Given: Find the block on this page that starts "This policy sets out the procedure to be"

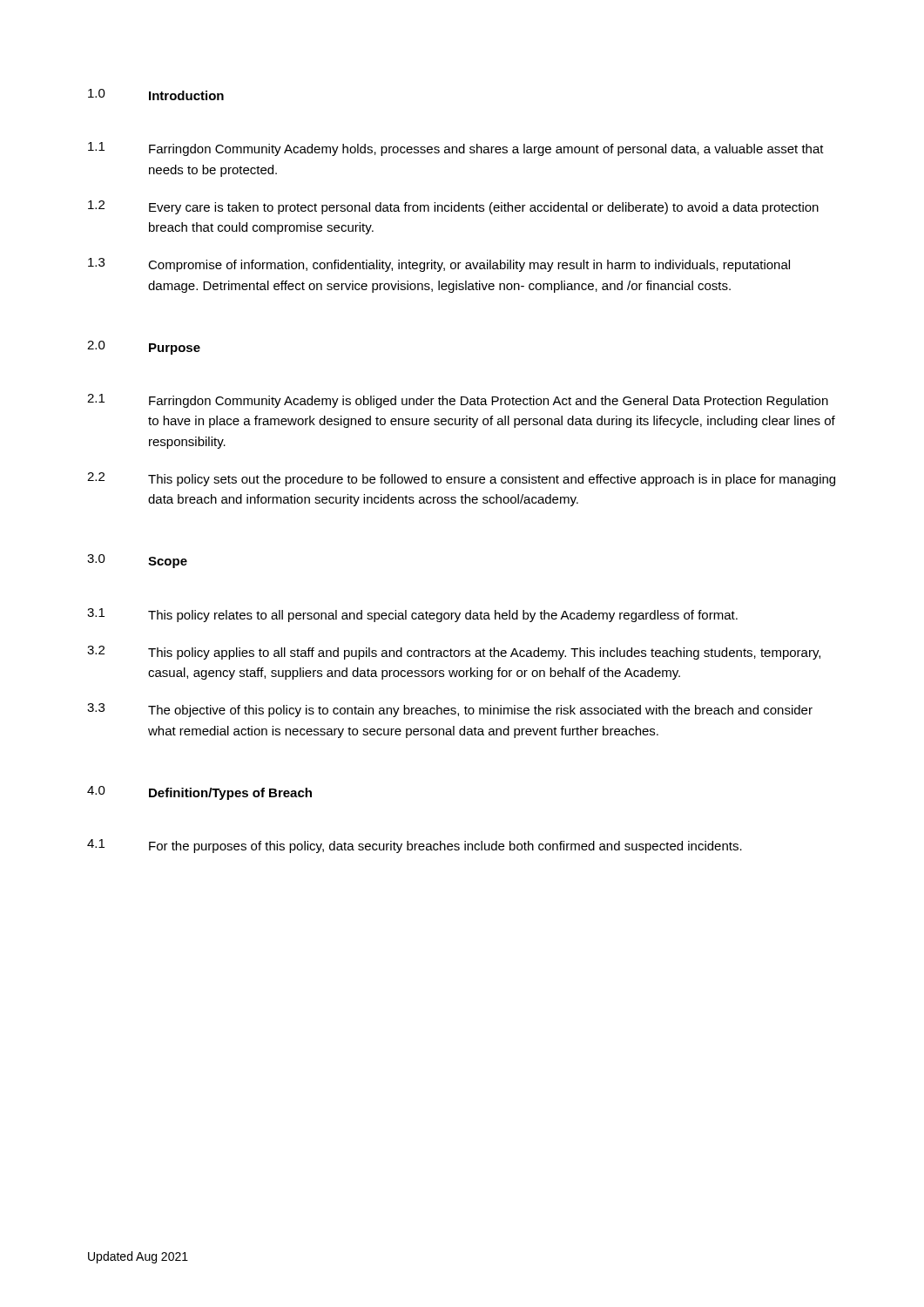Looking at the screenshot, I should point(492,489).
